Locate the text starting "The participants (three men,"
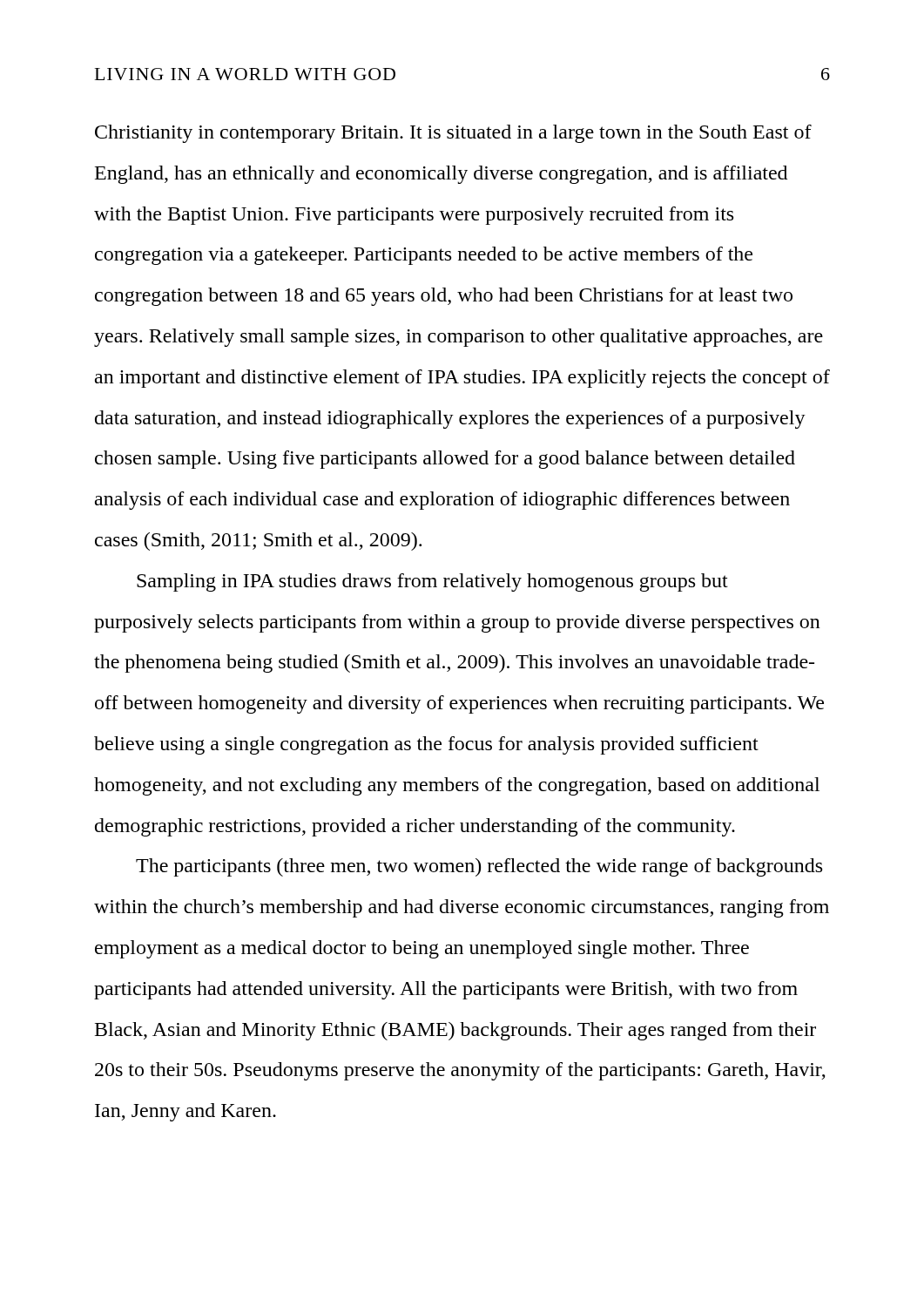 [x=462, y=988]
